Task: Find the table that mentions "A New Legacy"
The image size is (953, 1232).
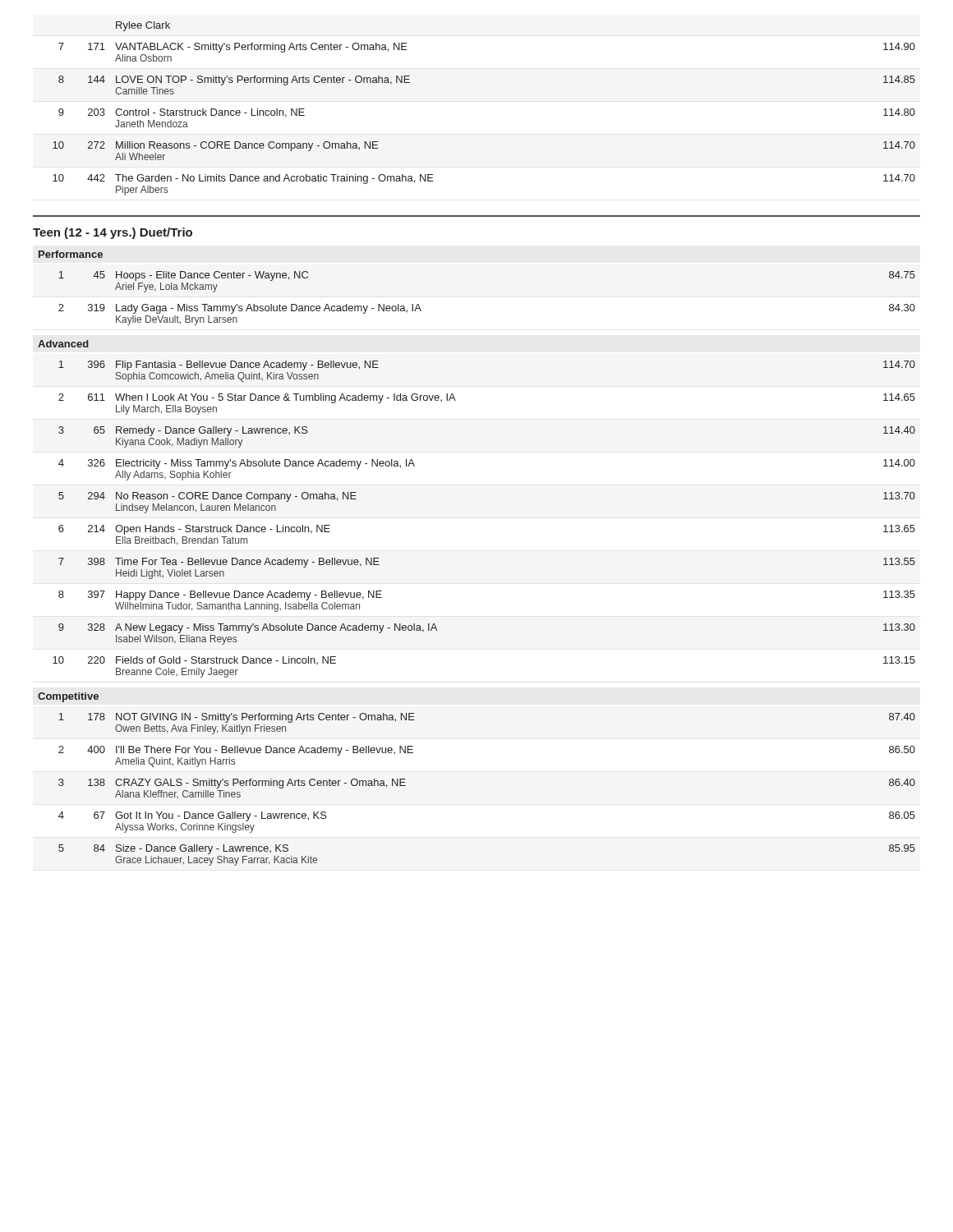Action: click(x=476, y=518)
